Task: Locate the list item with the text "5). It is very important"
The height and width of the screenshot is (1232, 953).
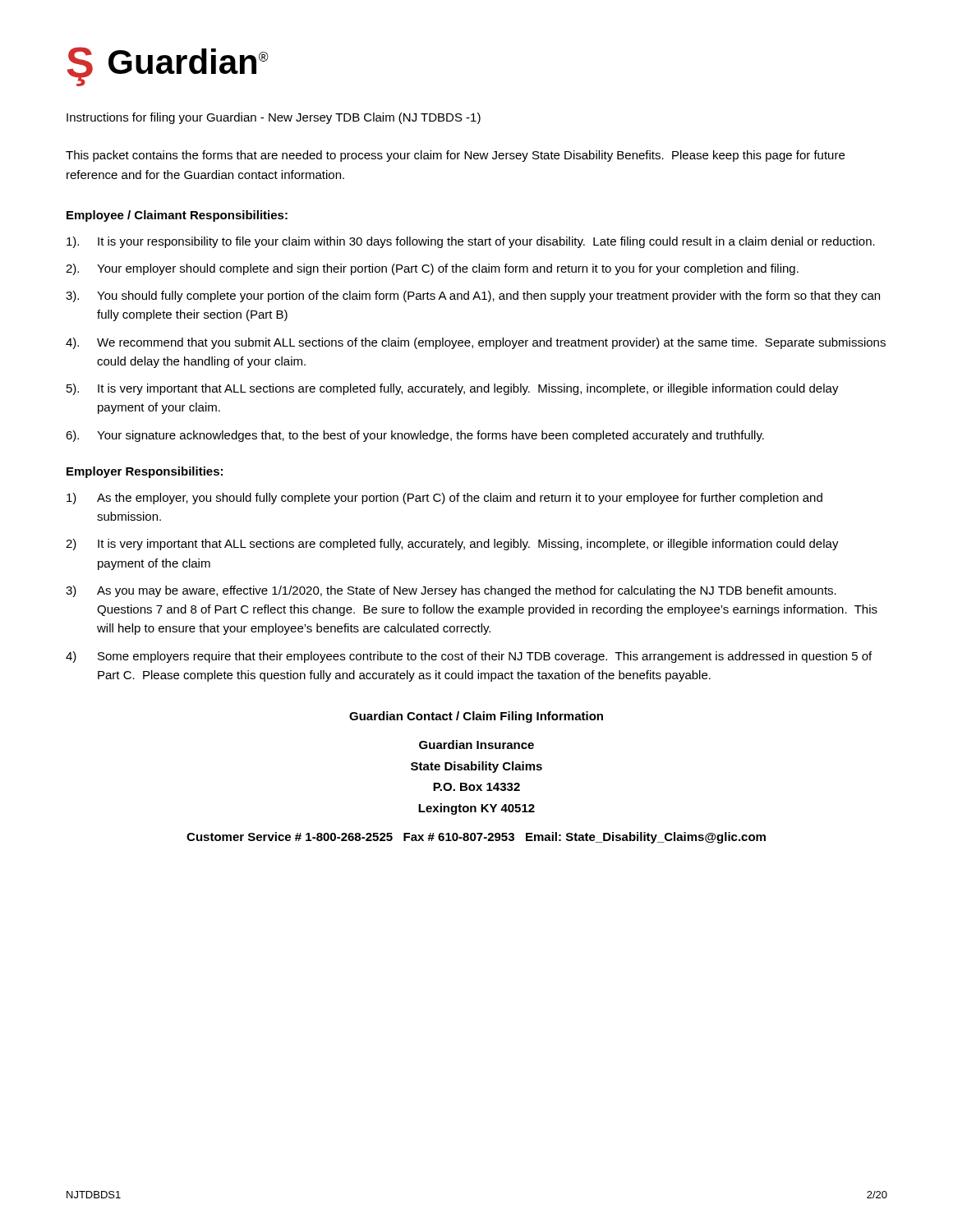Action: [476, 398]
